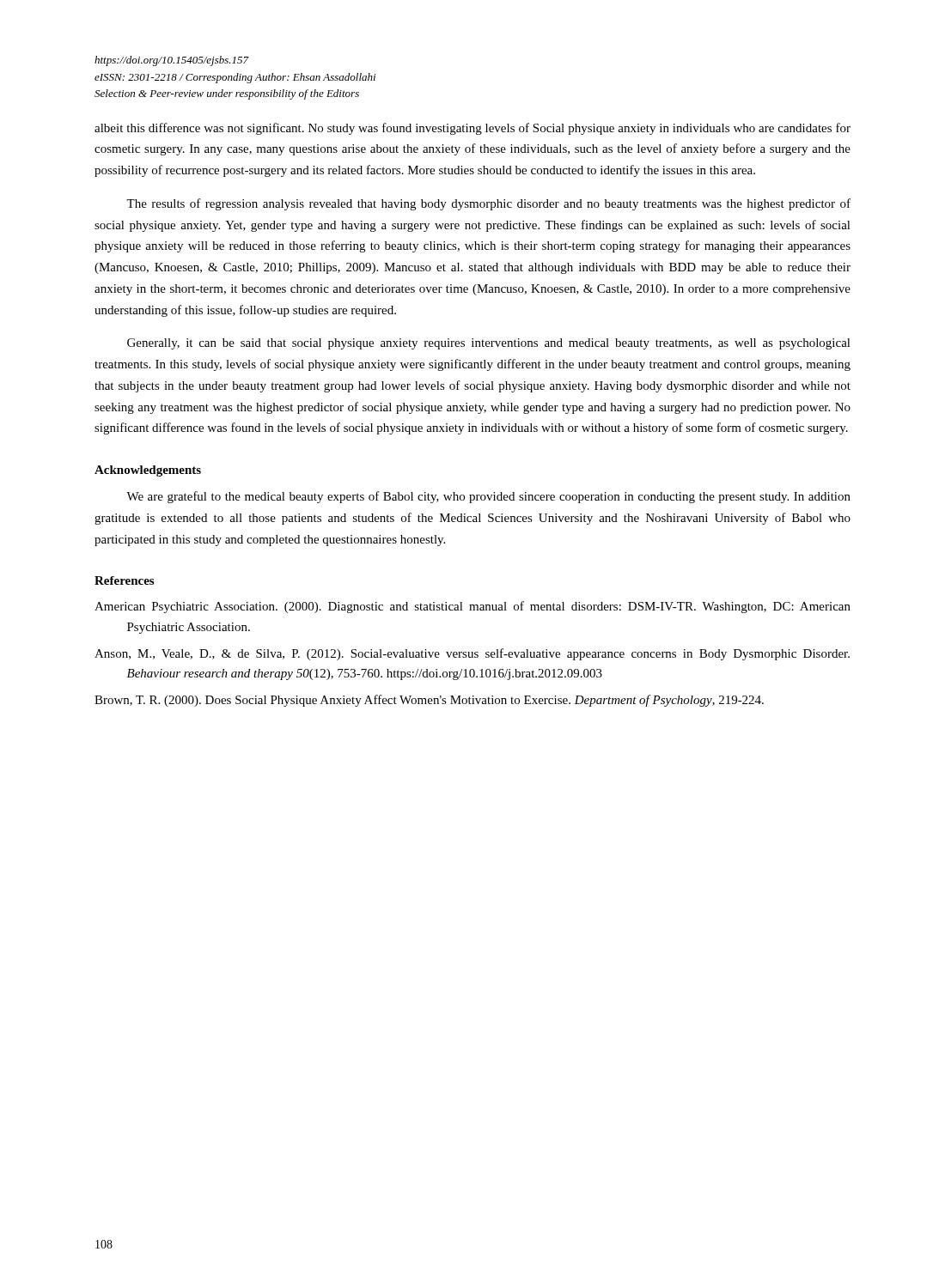Viewport: 945px width, 1288px height.
Task: Point to the block beginning "American Psychiatric Association. (2000)."
Action: click(x=472, y=616)
